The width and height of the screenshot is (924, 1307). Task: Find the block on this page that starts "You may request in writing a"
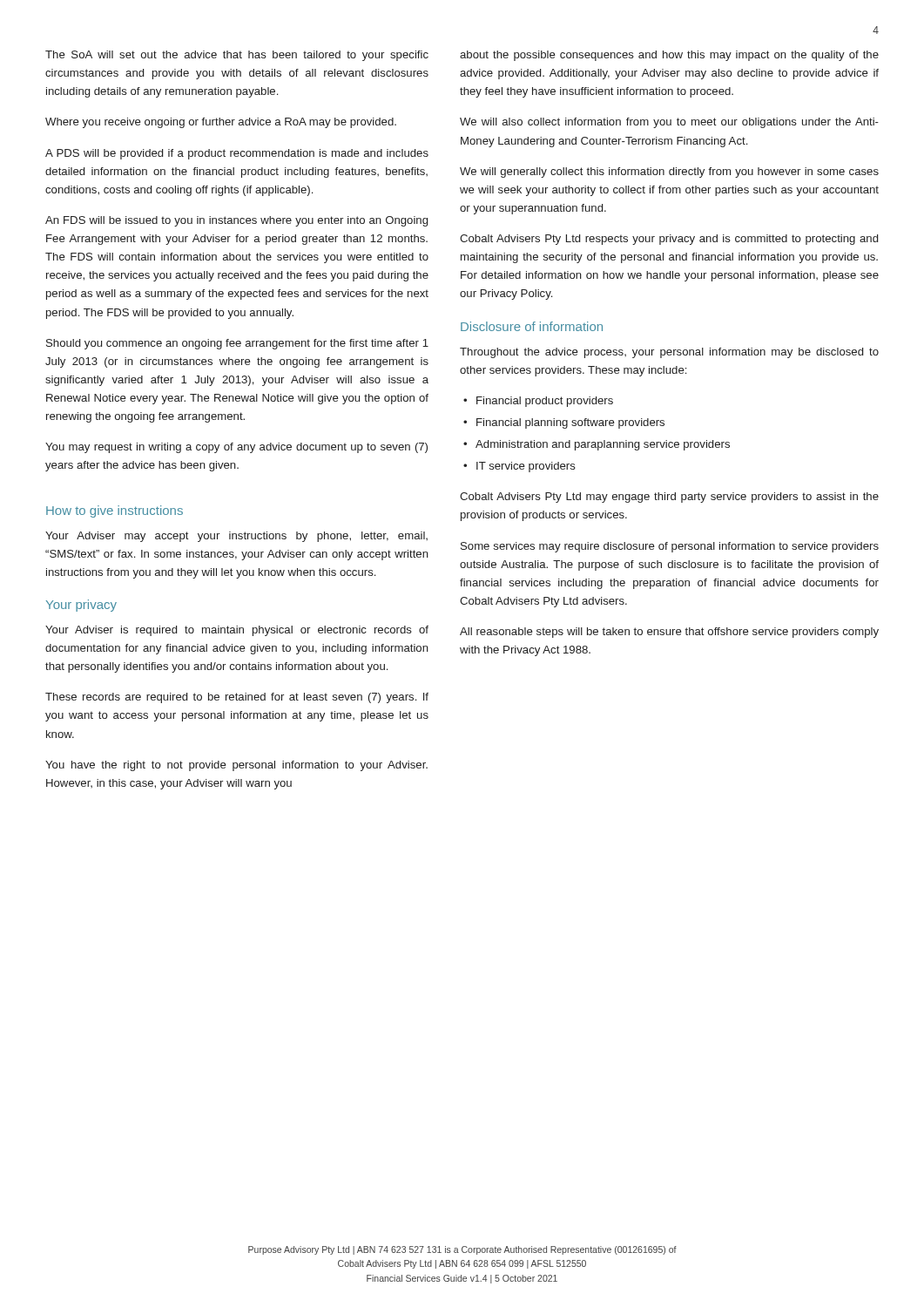(x=237, y=456)
